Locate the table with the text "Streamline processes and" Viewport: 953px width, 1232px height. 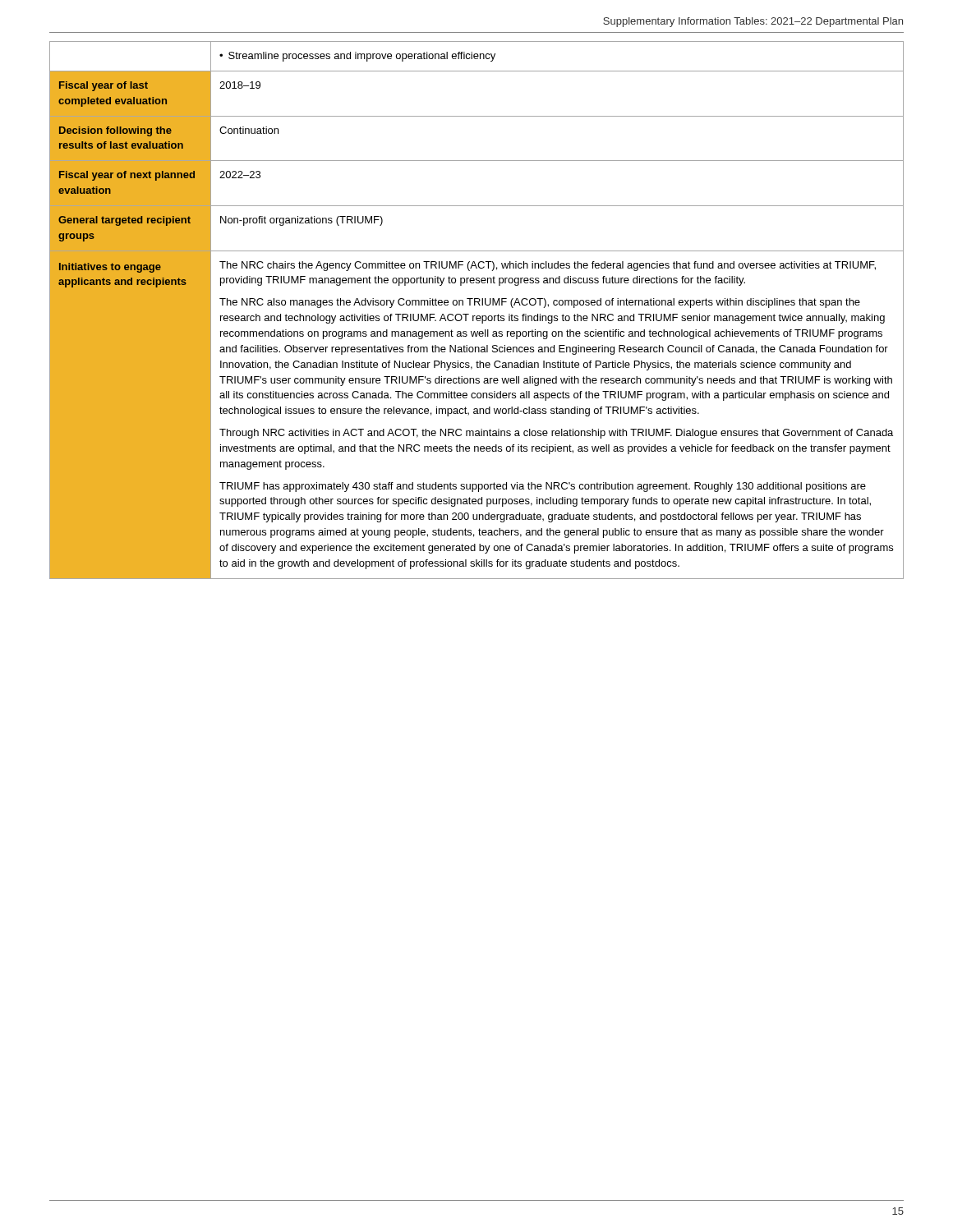tap(476, 310)
